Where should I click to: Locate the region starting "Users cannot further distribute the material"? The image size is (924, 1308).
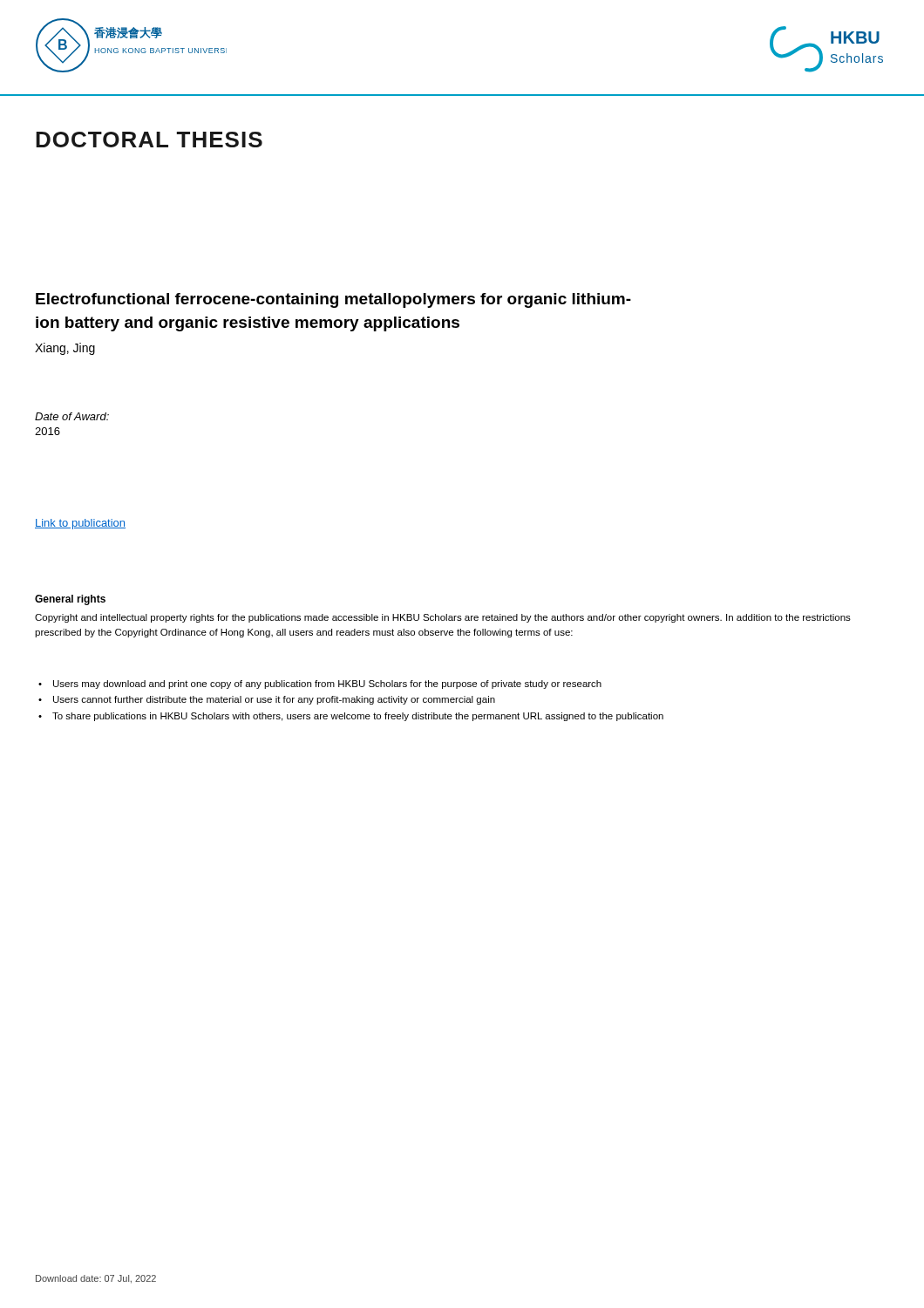(274, 700)
